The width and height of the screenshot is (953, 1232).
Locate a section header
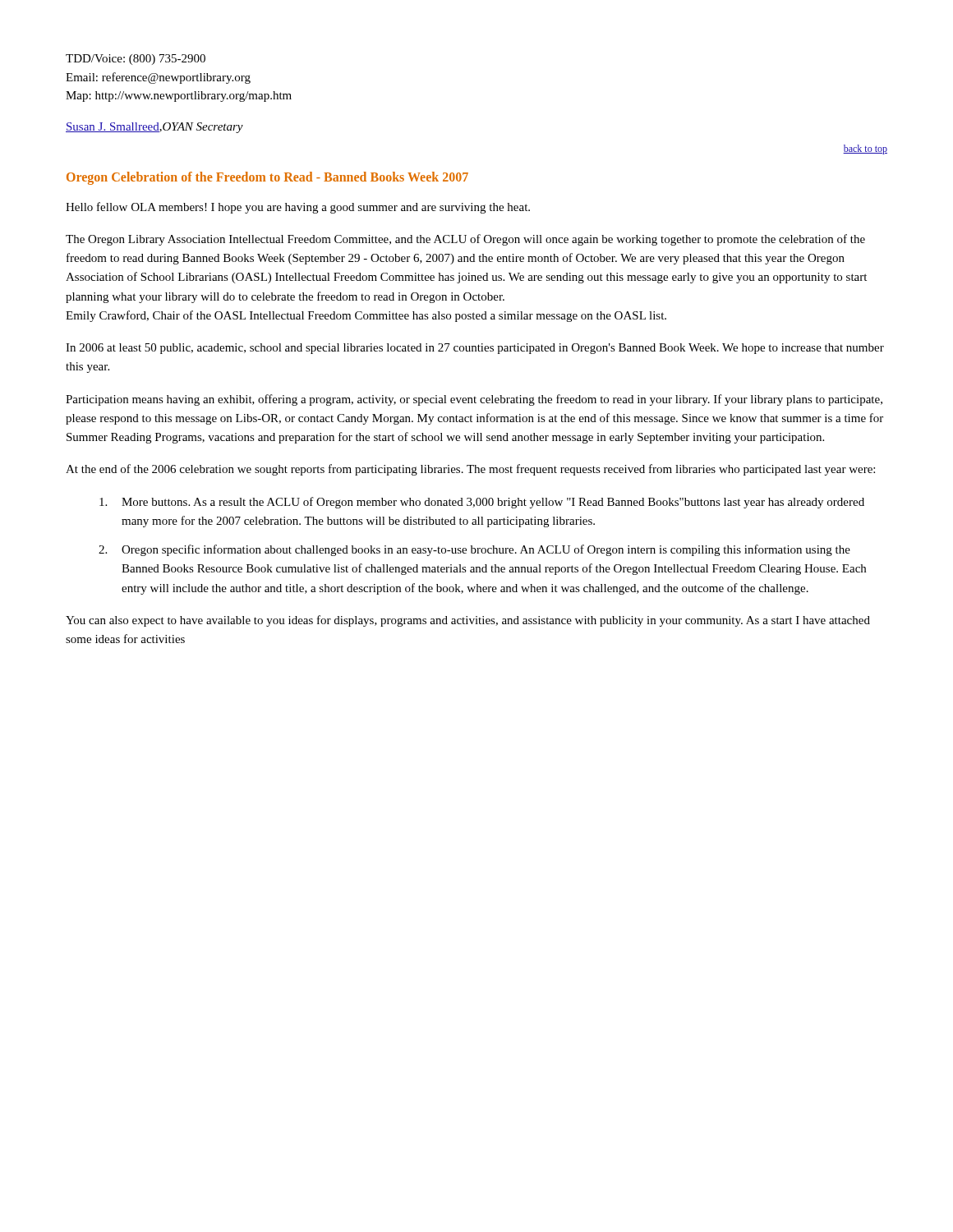tap(267, 177)
